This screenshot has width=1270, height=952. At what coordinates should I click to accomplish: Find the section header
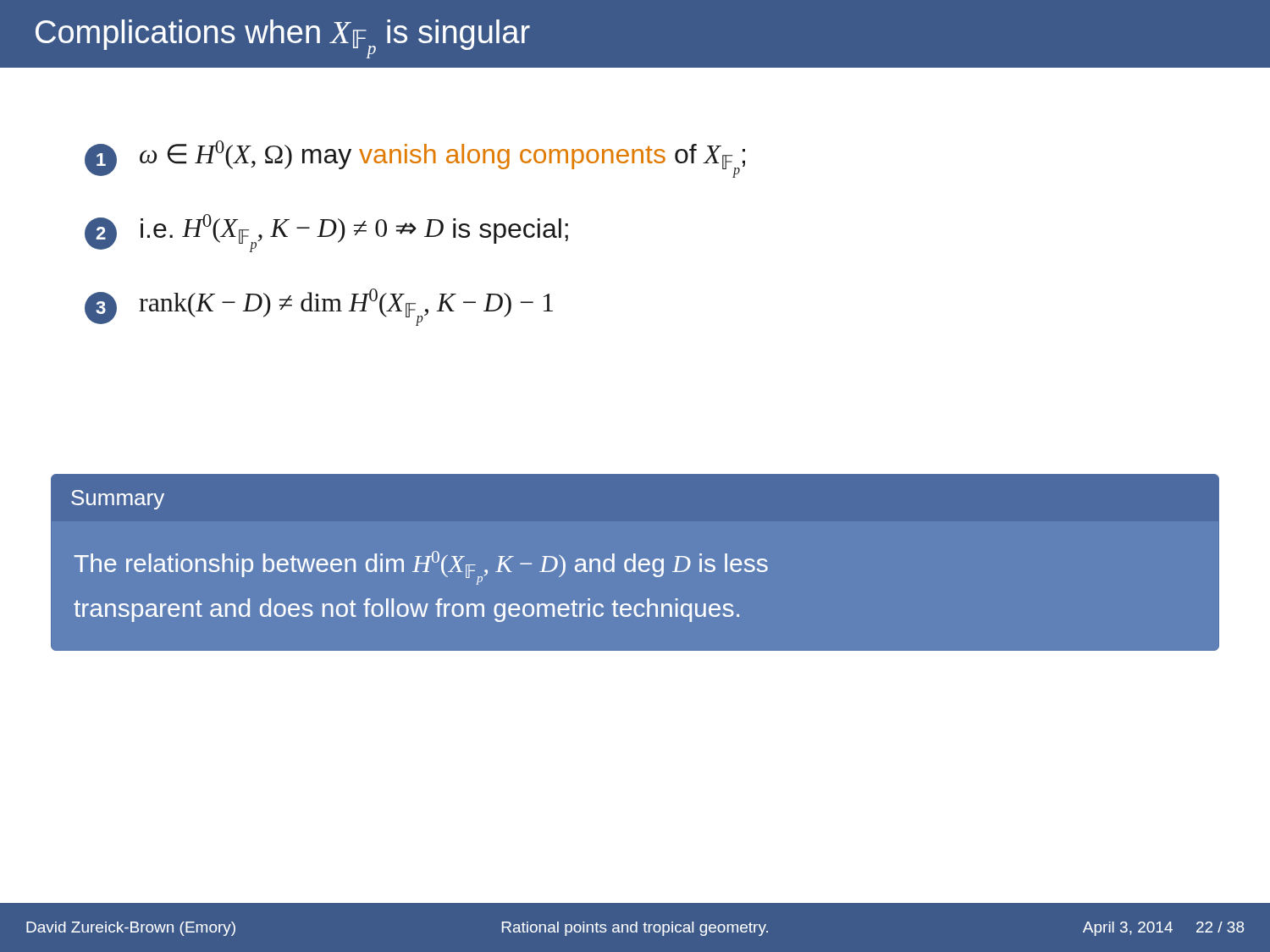pyautogui.click(x=117, y=498)
